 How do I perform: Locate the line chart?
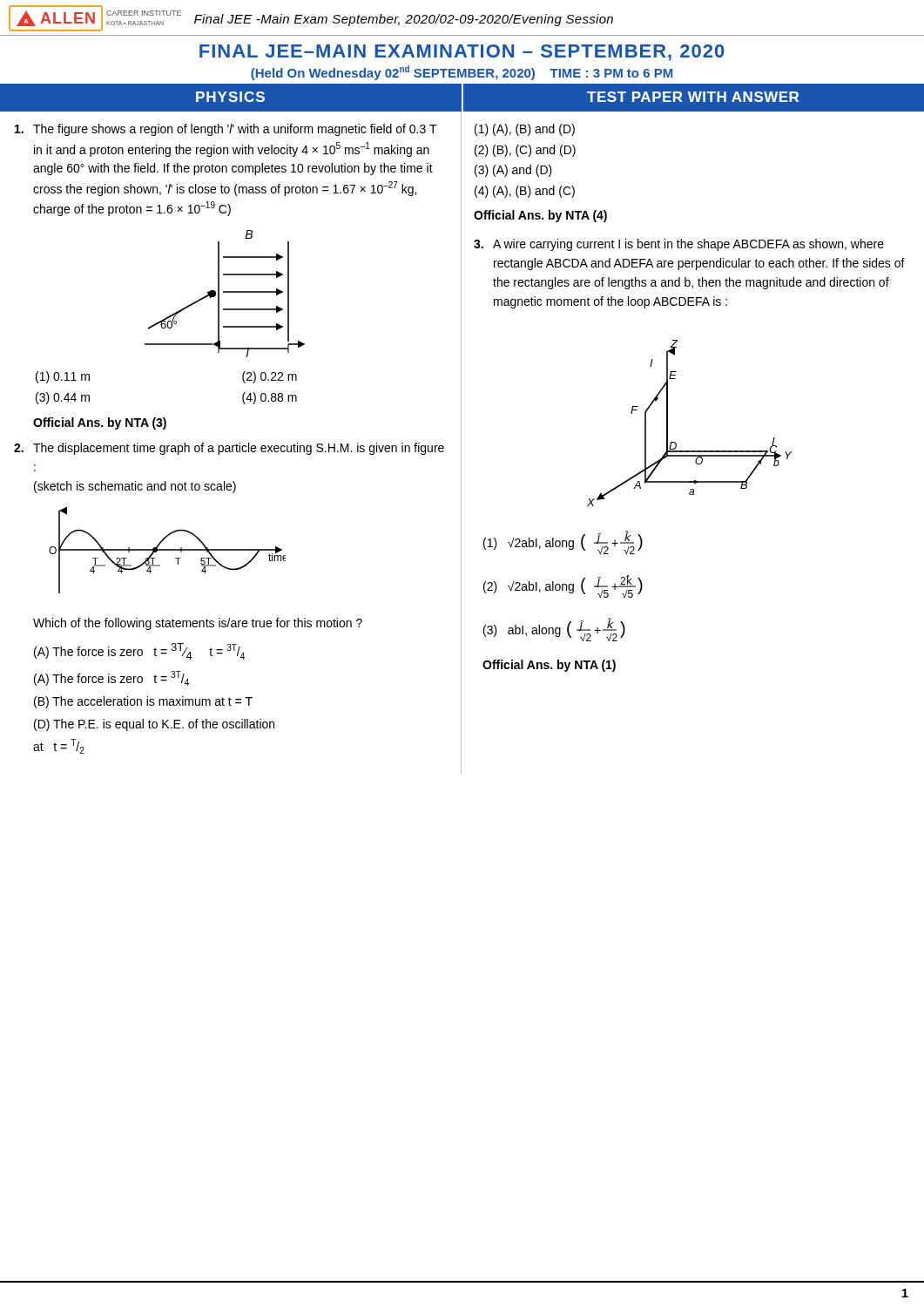[x=241, y=554]
